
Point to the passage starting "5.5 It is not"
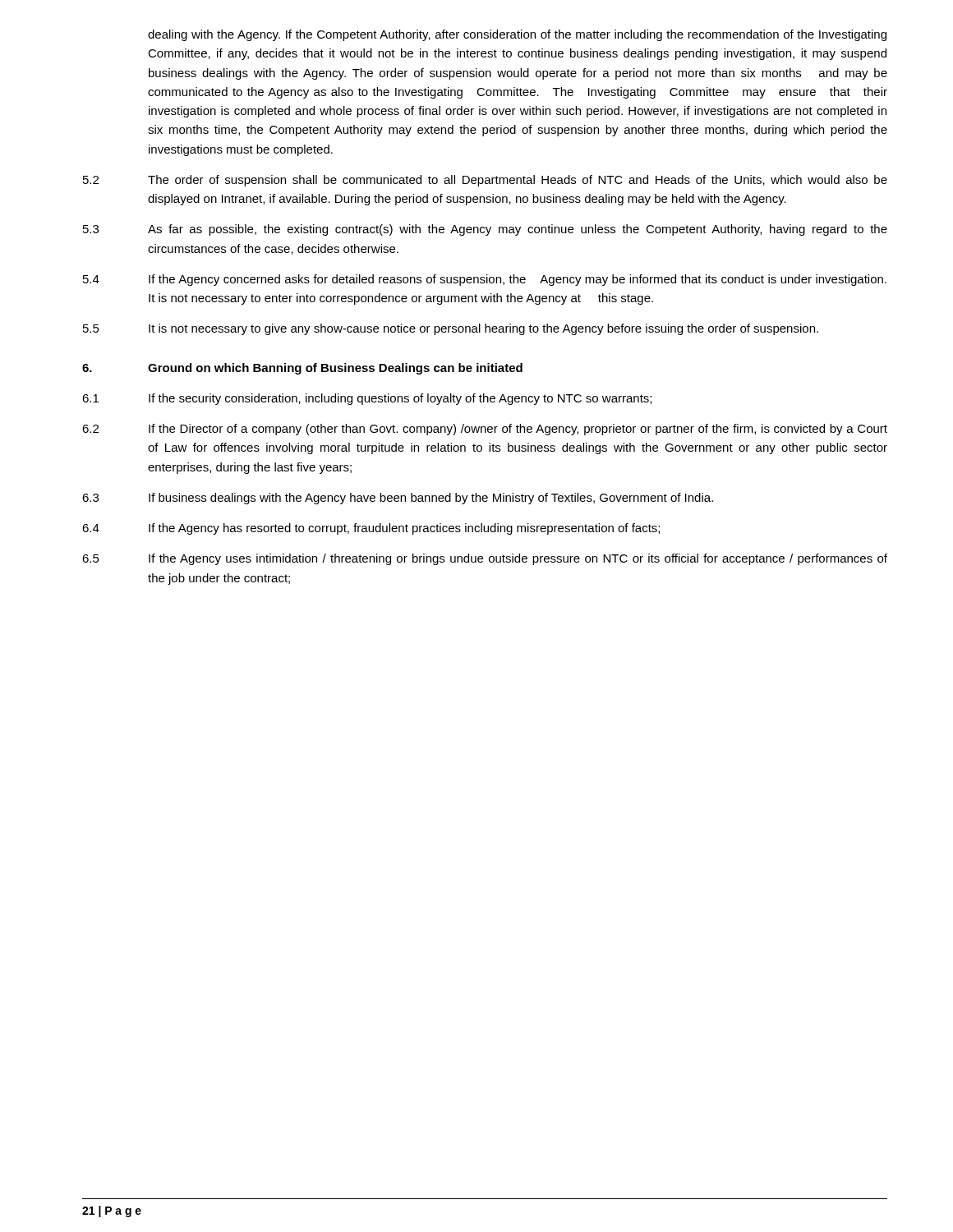485,328
